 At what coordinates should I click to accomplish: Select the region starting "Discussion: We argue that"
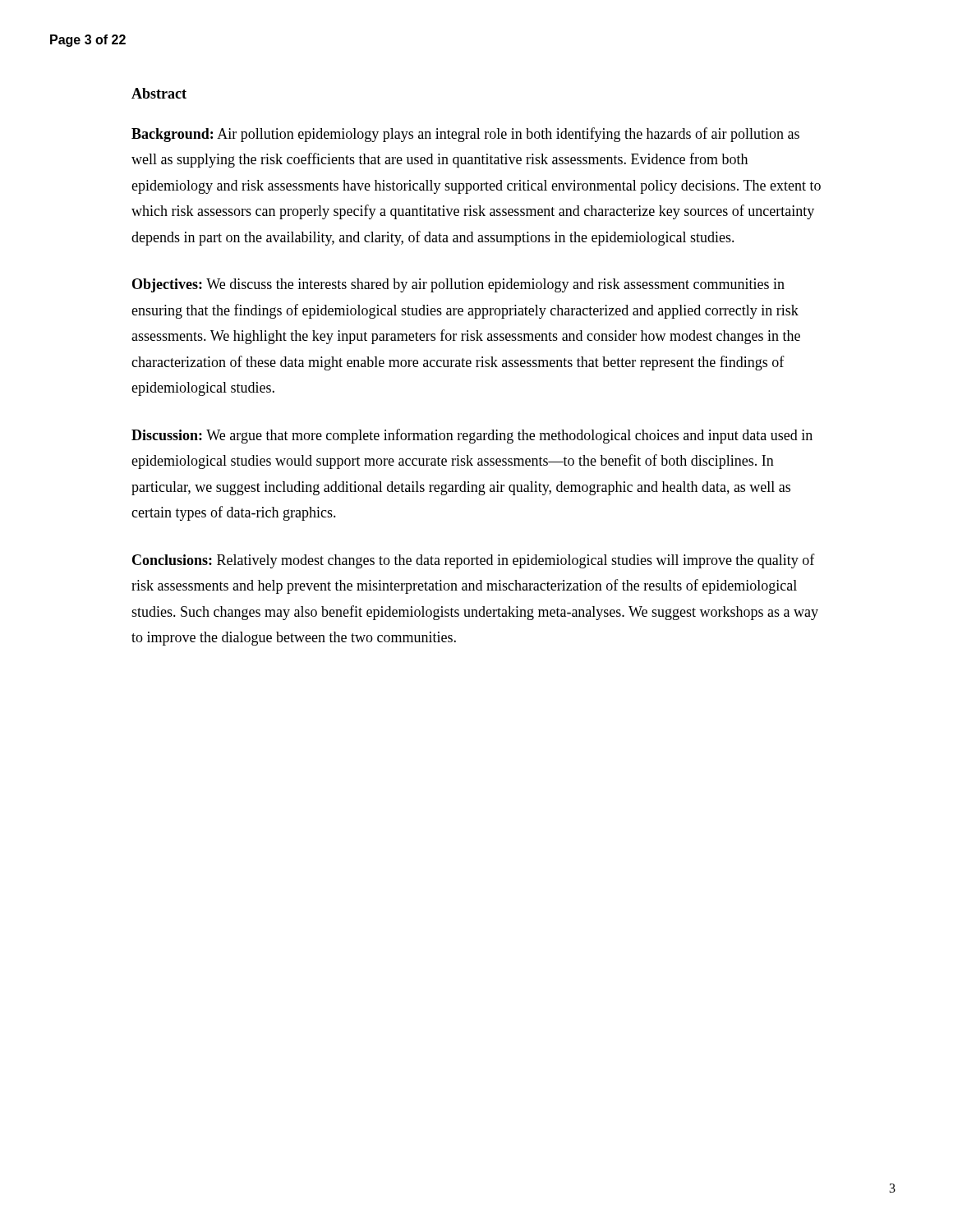click(x=472, y=474)
